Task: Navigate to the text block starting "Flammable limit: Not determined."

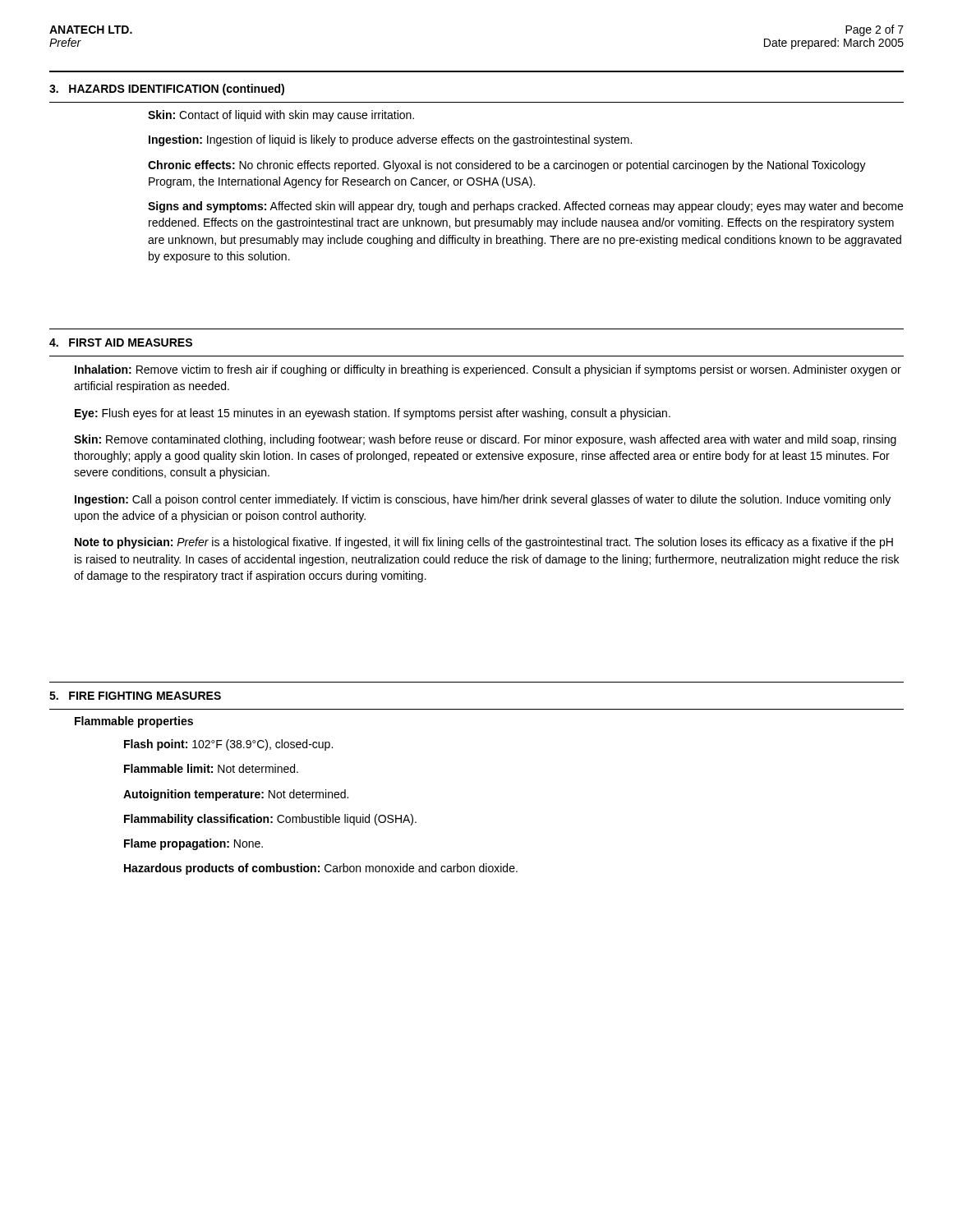Action: click(211, 769)
